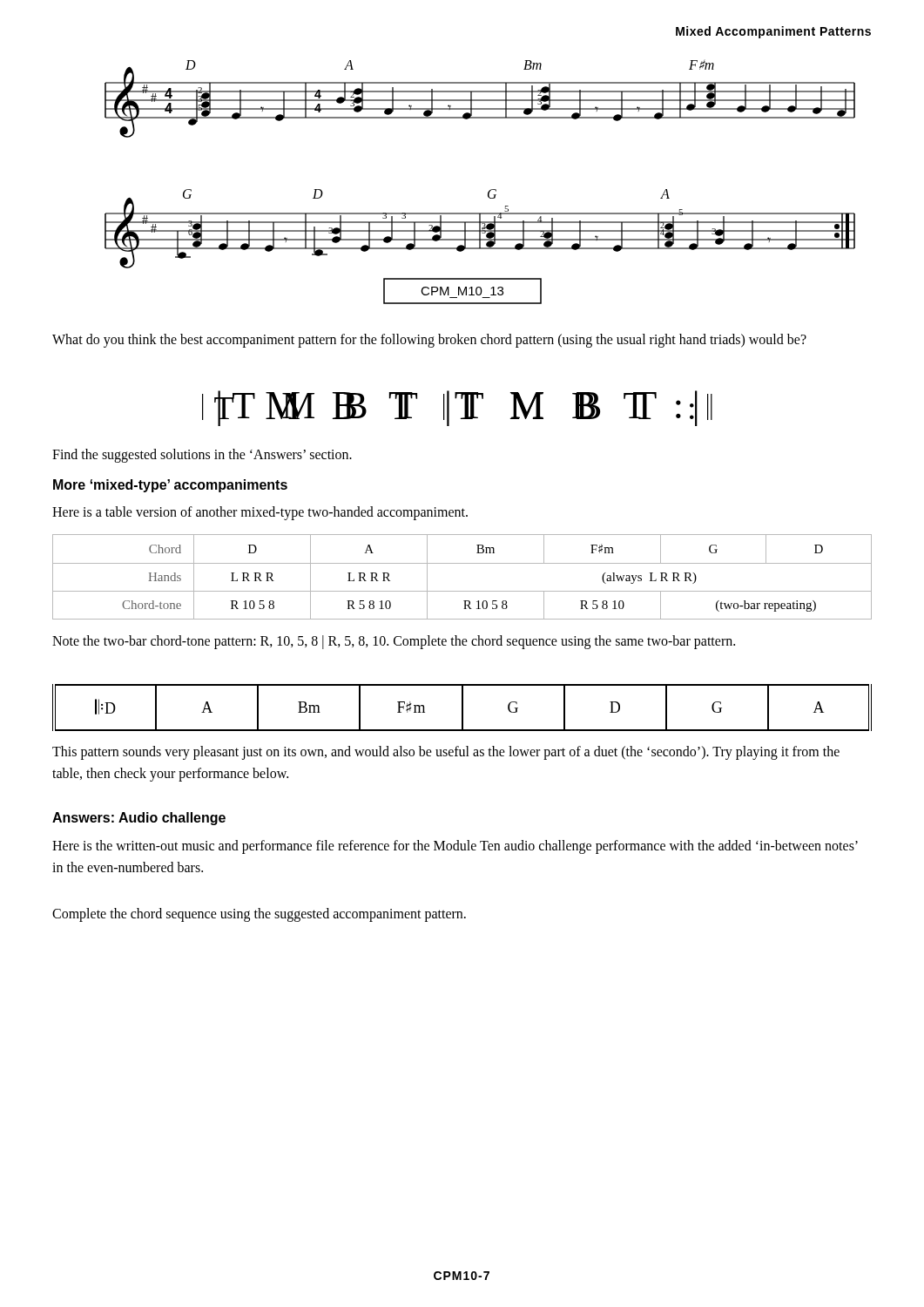Screen dimensions: 1307x924
Task: Find the text starting "What do you think"
Action: pyautogui.click(x=429, y=339)
